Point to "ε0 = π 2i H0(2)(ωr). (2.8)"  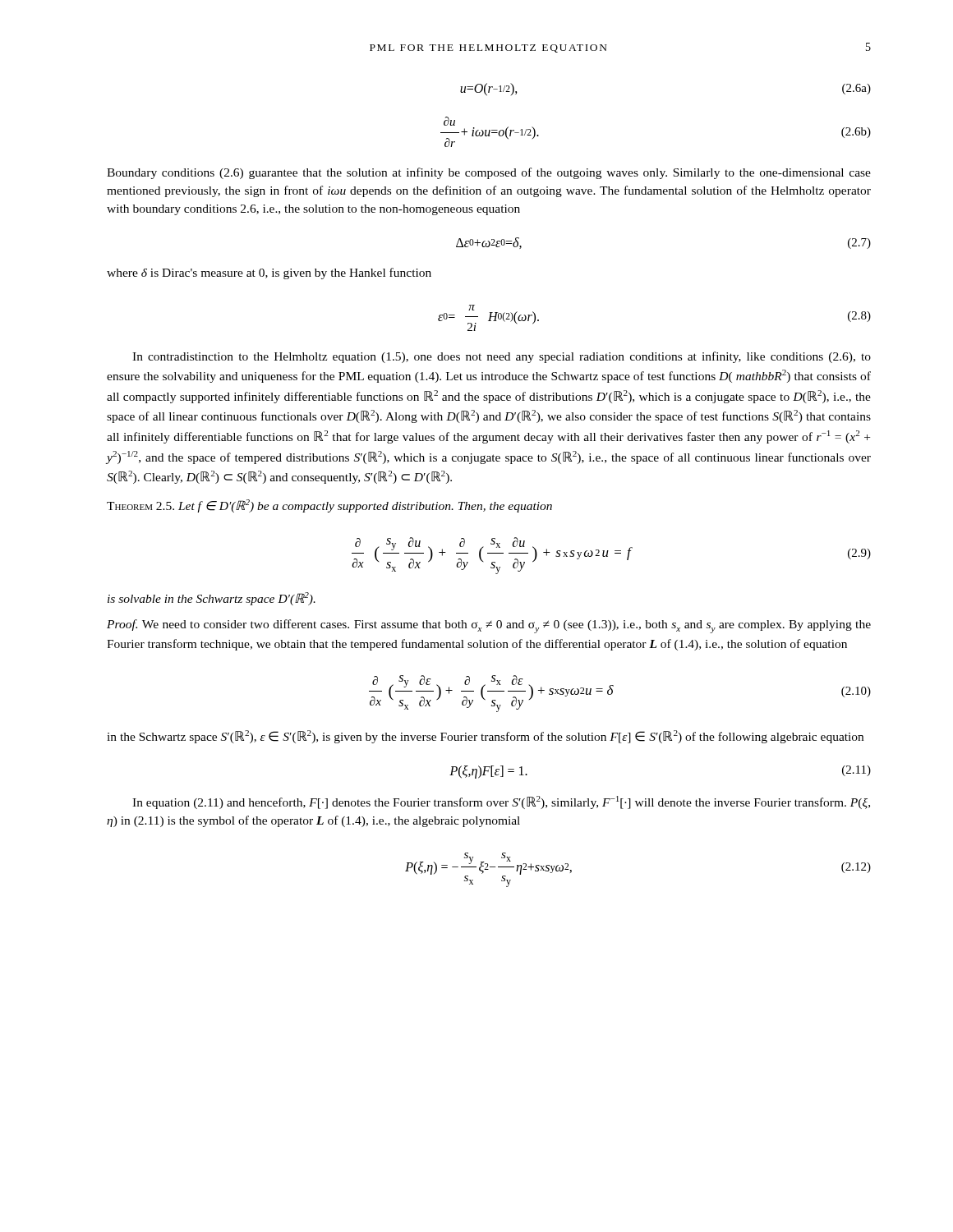[x=489, y=316]
